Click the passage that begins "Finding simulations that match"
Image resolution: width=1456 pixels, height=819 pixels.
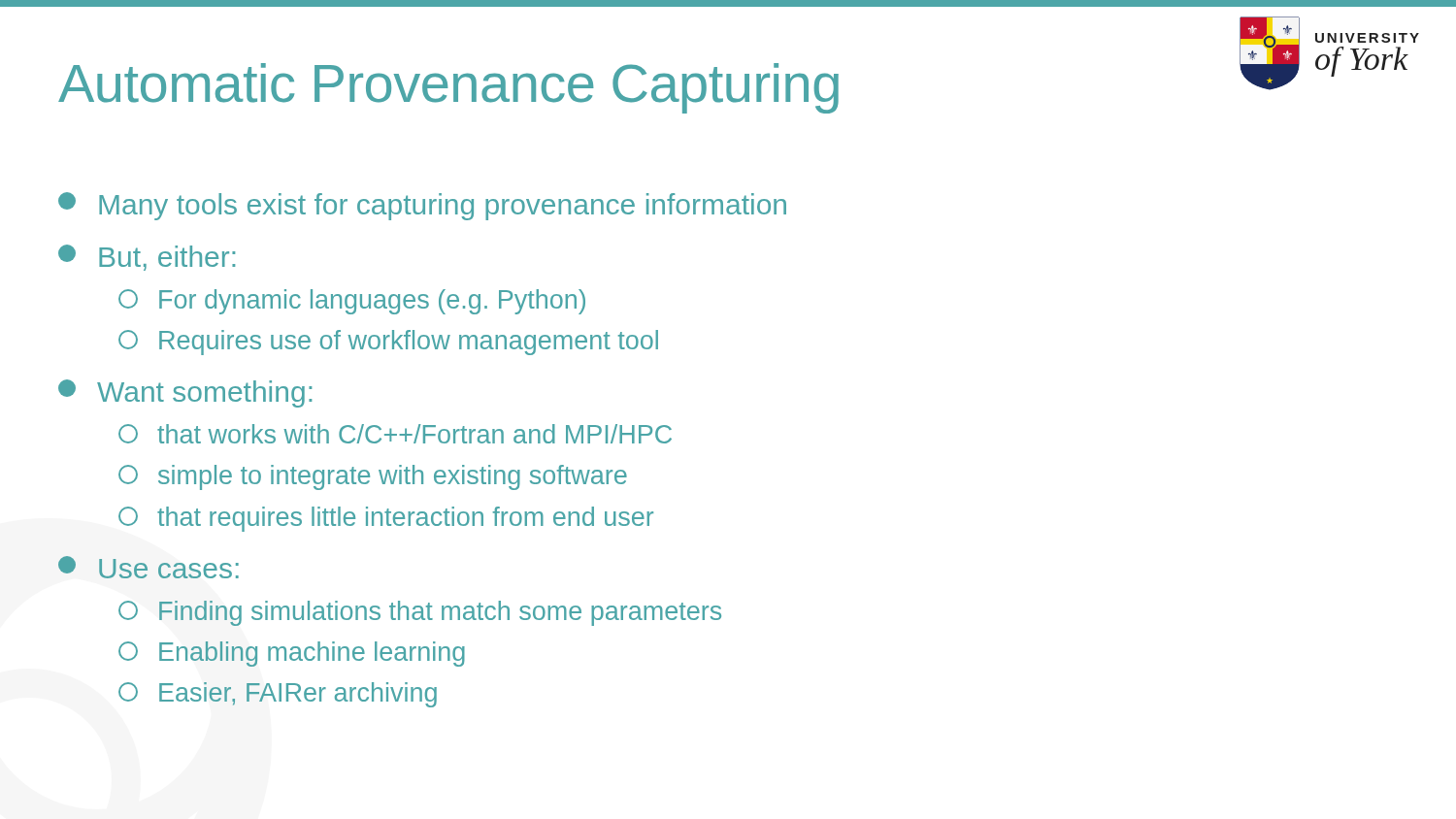coord(420,612)
